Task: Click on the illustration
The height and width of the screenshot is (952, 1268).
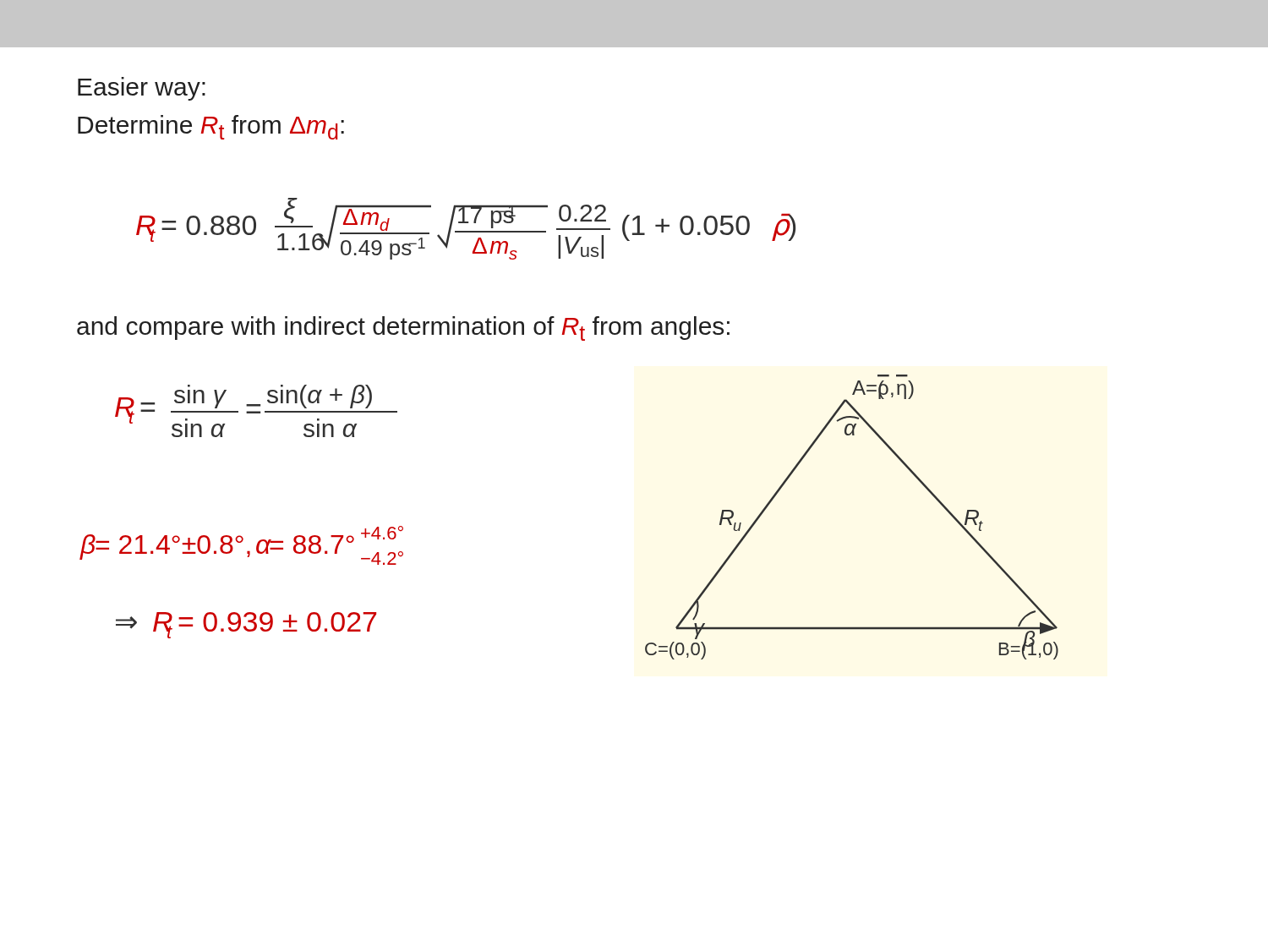Action: coord(879,521)
